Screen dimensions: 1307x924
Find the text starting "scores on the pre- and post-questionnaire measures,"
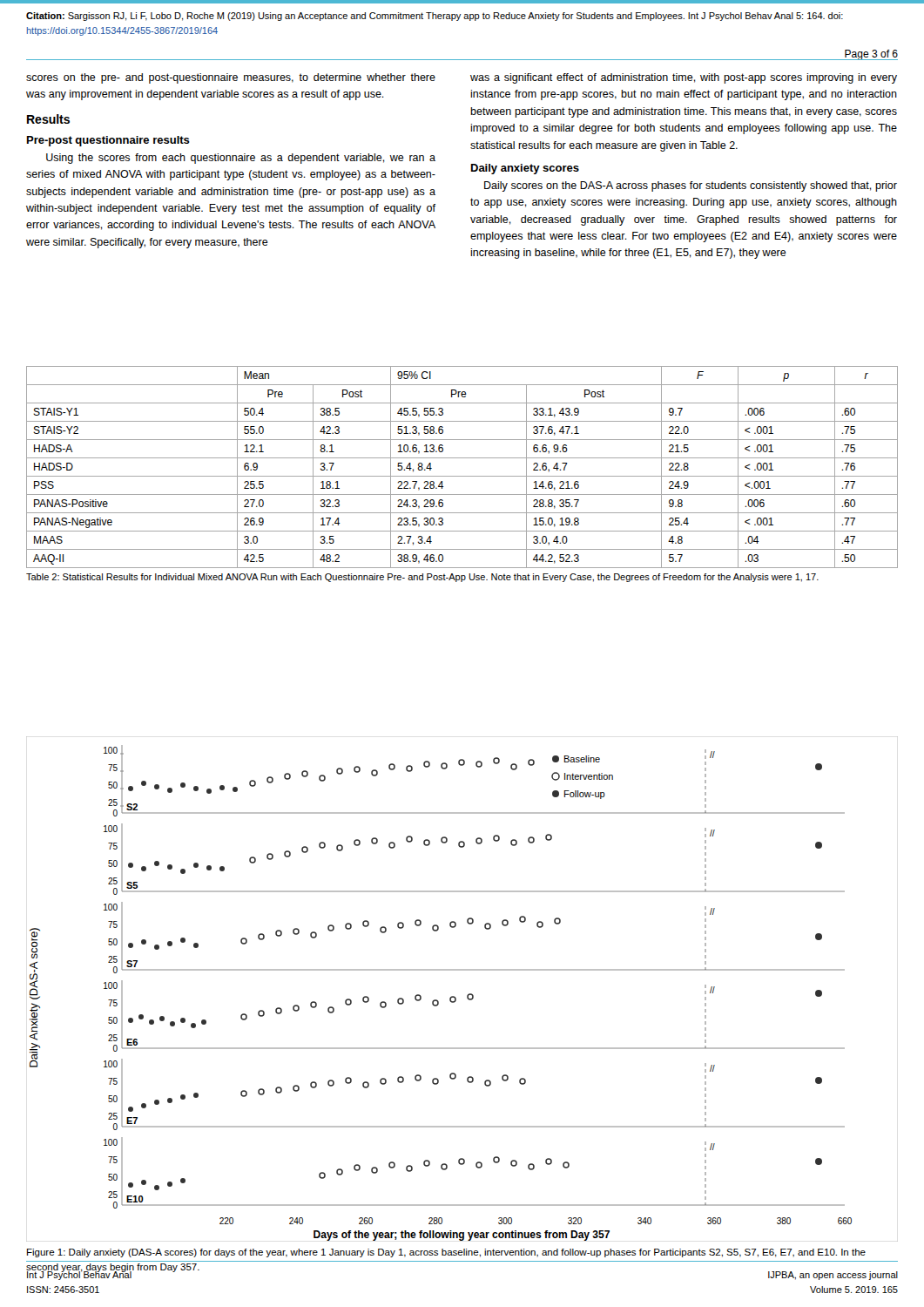(231, 86)
